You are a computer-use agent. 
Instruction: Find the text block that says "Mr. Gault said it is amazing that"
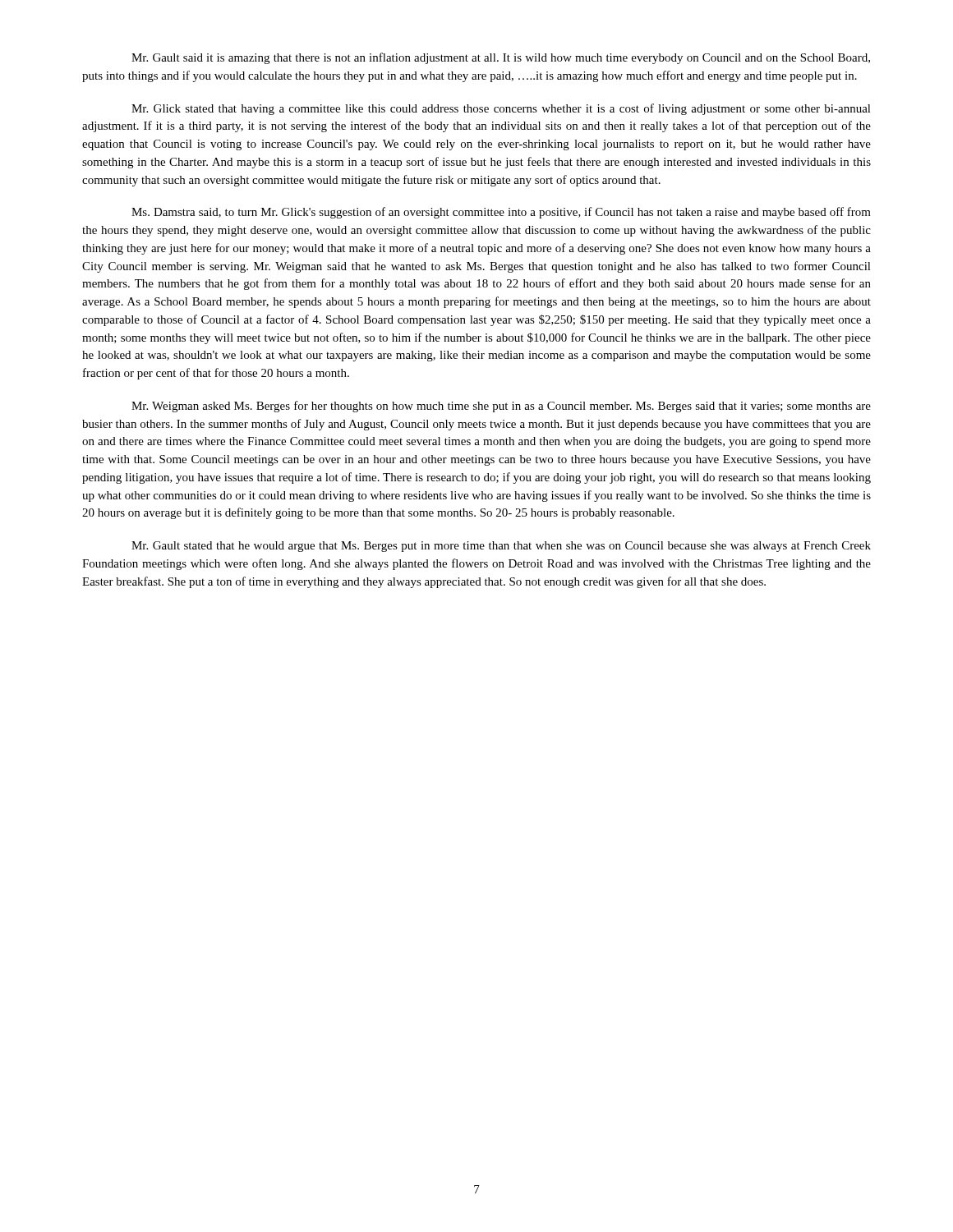[476, 66]
